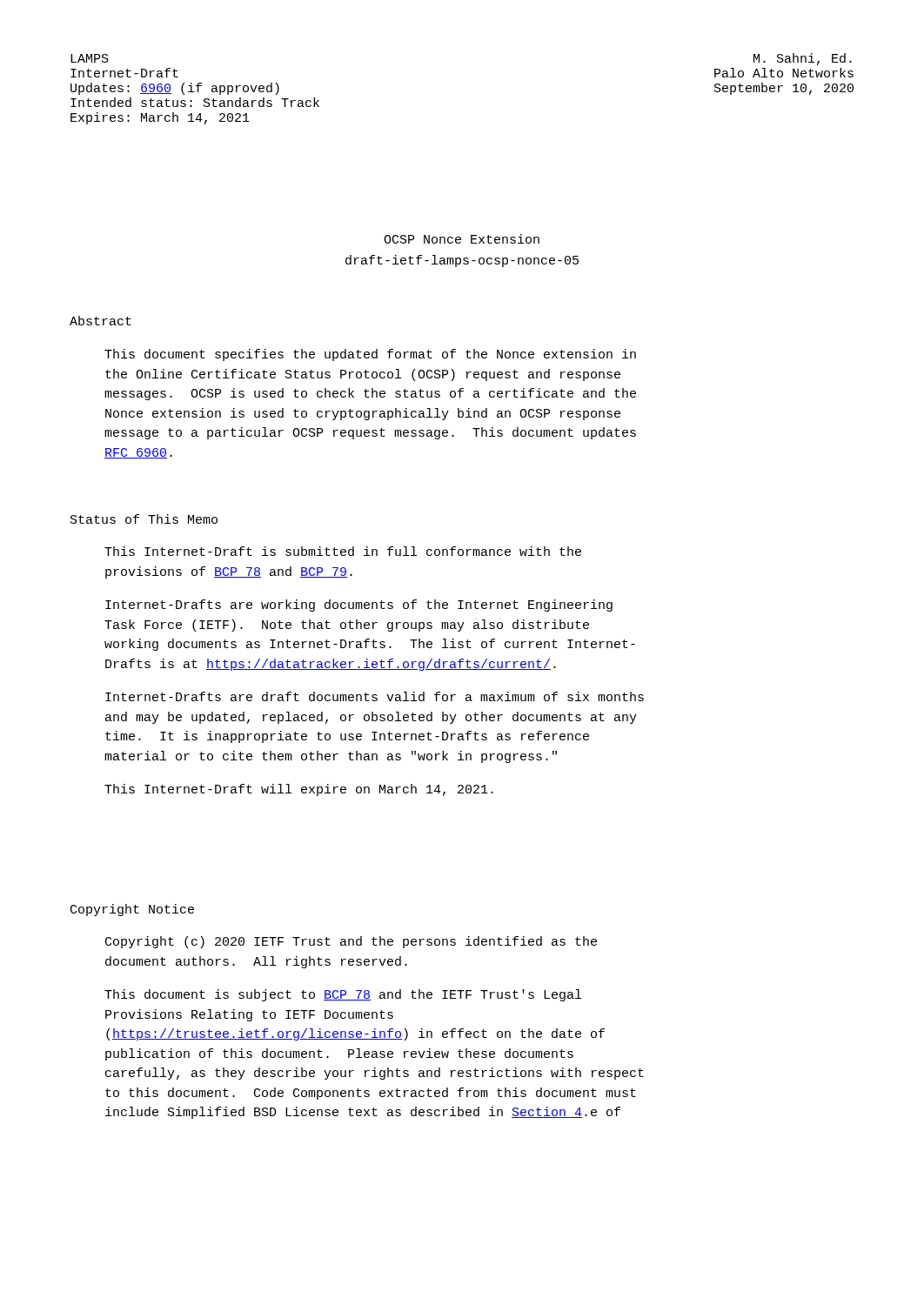Locate the title with the text "OCSP Nonce Extension draft-ietf-lamps-ocsp-nonce-05"
The width and height of the screenshot is (924, 1305).
462,251
